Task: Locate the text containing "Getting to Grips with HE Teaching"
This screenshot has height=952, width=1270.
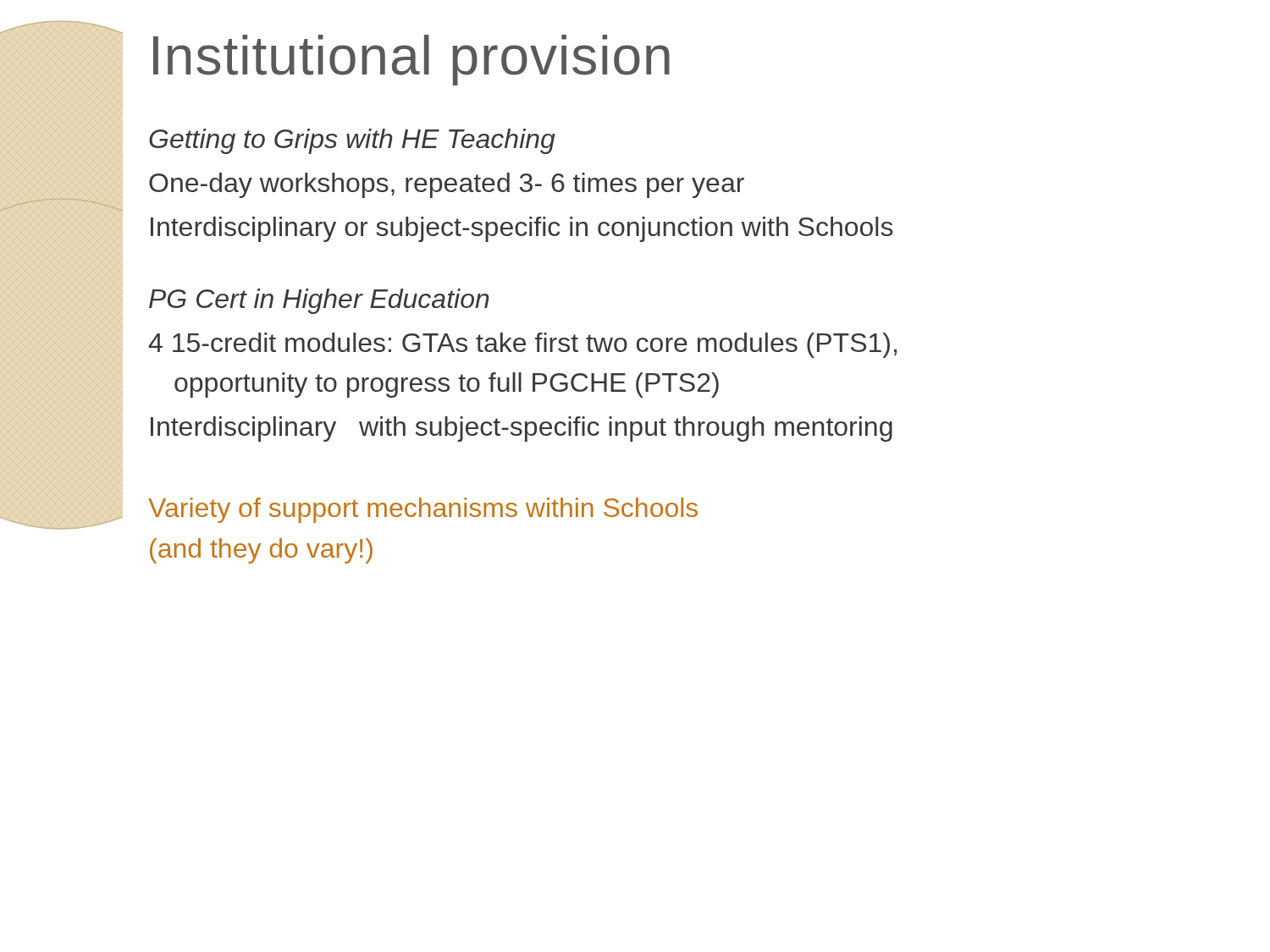Action: tap(352, 138)
